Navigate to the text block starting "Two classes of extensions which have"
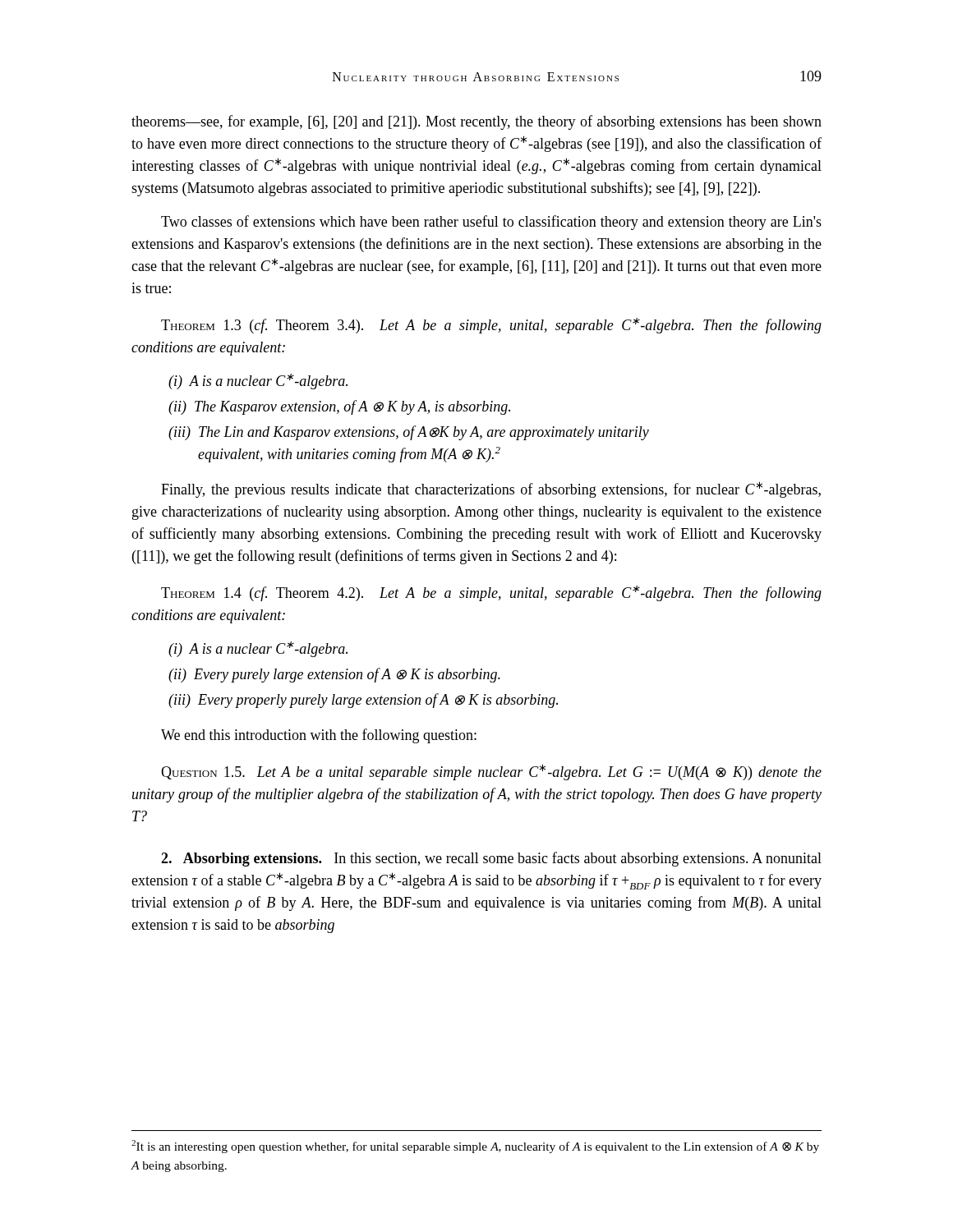The width and height of the screenshot is (953, 1232). point(476,255)
